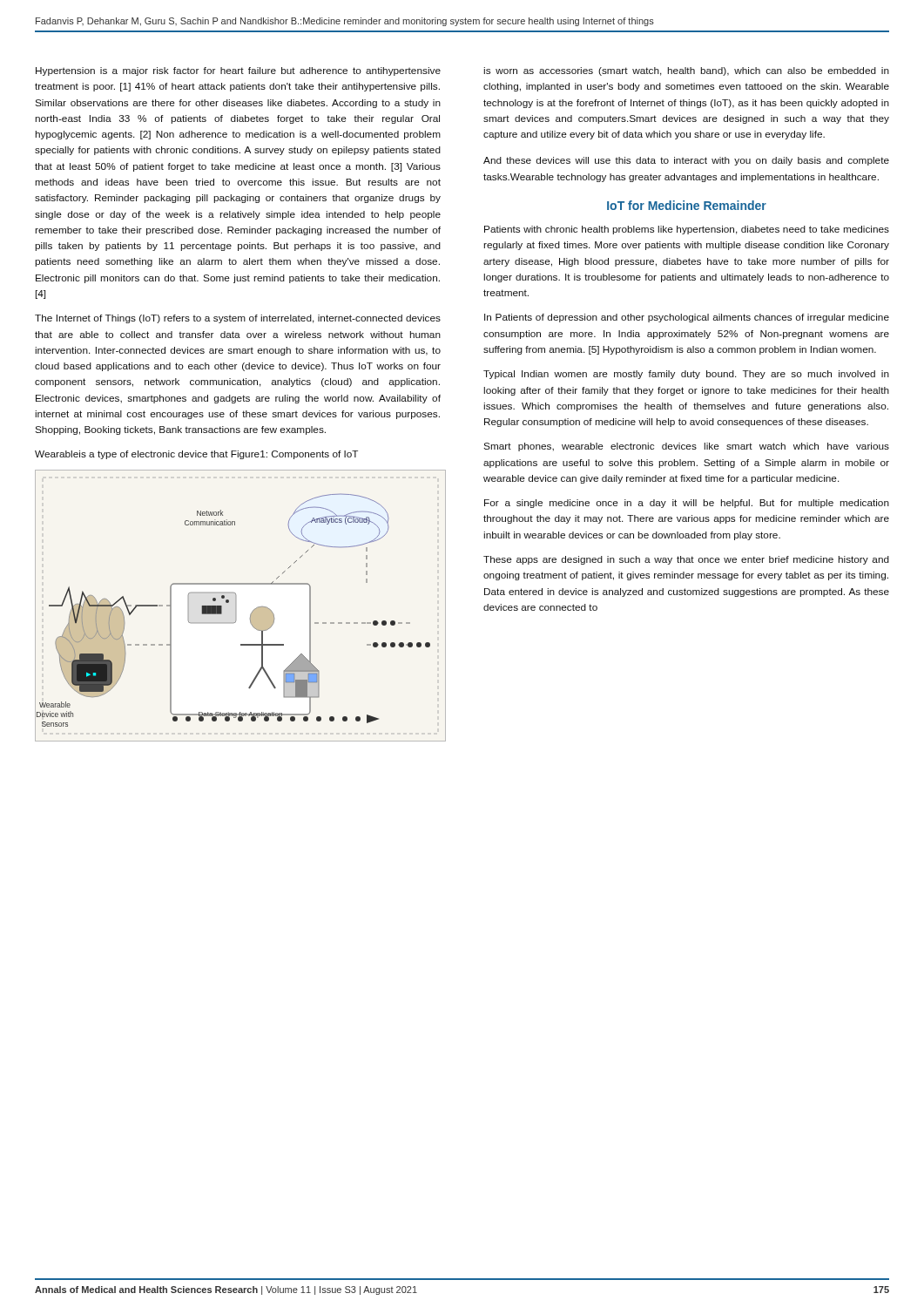Click on the text block starting "Hypertension is a major"
Image resolution: width=924 pixels, height=1307 pixels.
click(238, 182)
